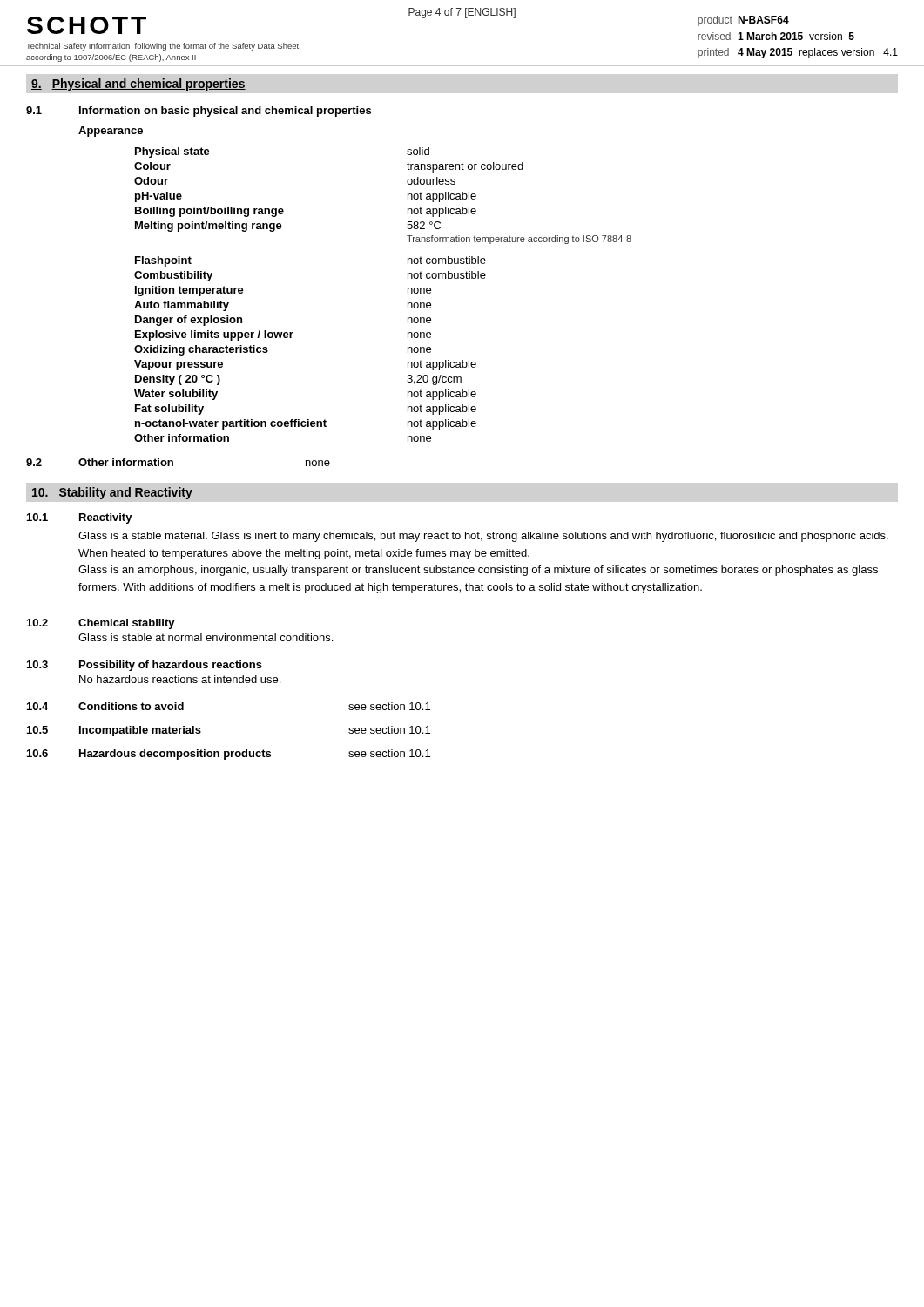The image size is (924, 1307).
Task: Click on the region starting "product N-BASF64 revised 1 March 2015 version 5"
Action: point(798,36)
